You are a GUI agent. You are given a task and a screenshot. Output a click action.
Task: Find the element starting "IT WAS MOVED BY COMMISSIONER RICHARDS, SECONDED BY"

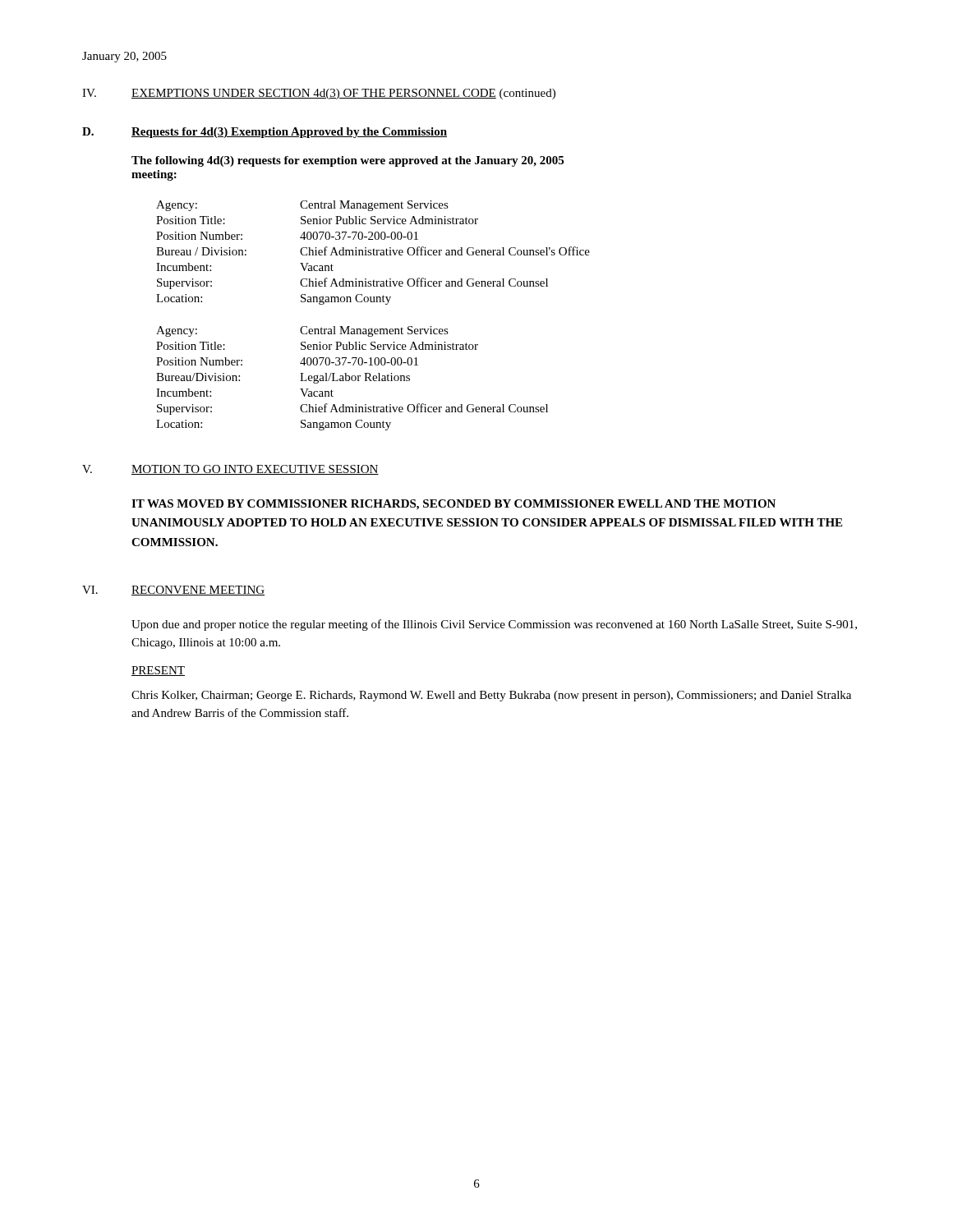487,523
